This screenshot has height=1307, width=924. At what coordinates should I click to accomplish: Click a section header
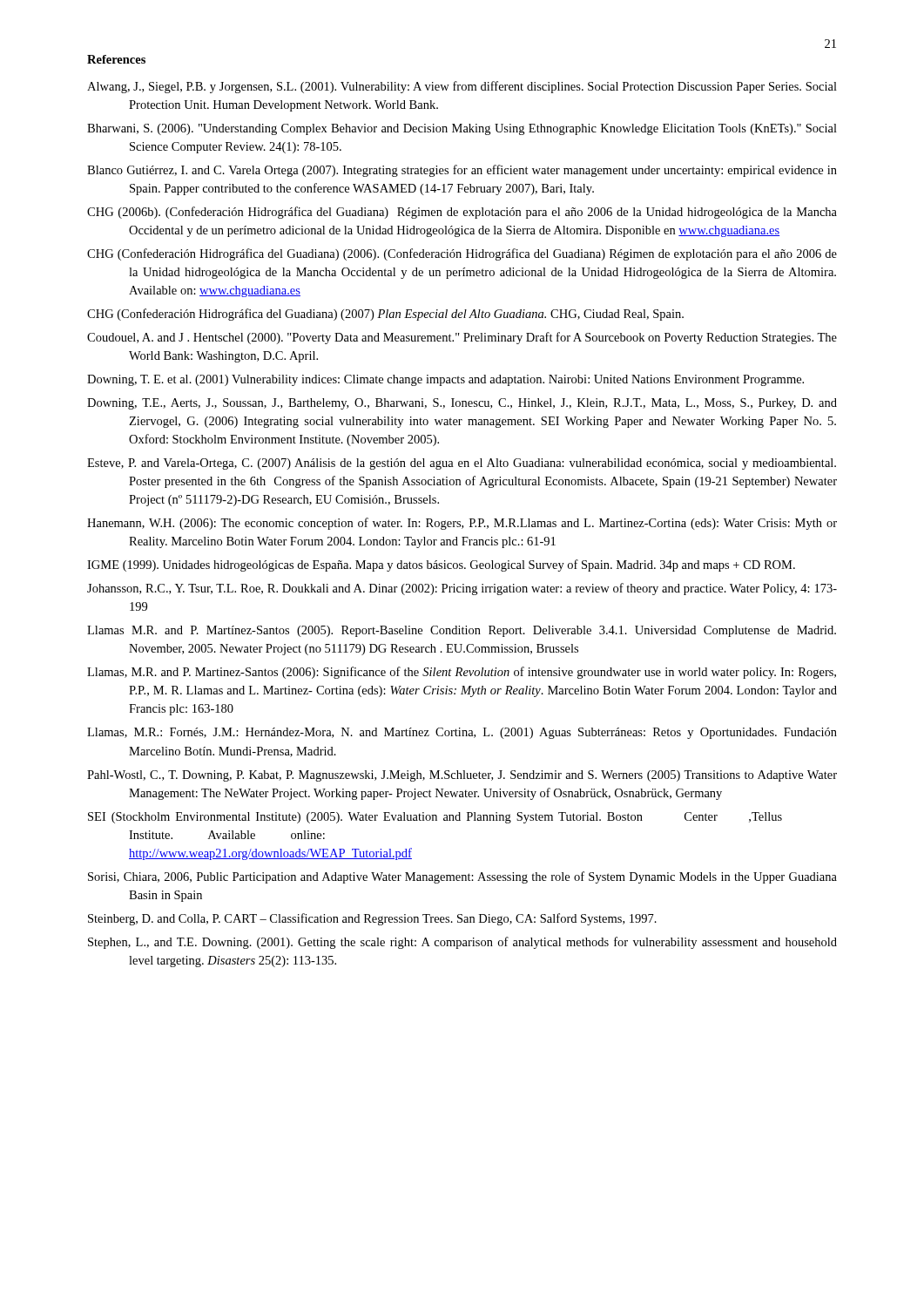(116, 59)
